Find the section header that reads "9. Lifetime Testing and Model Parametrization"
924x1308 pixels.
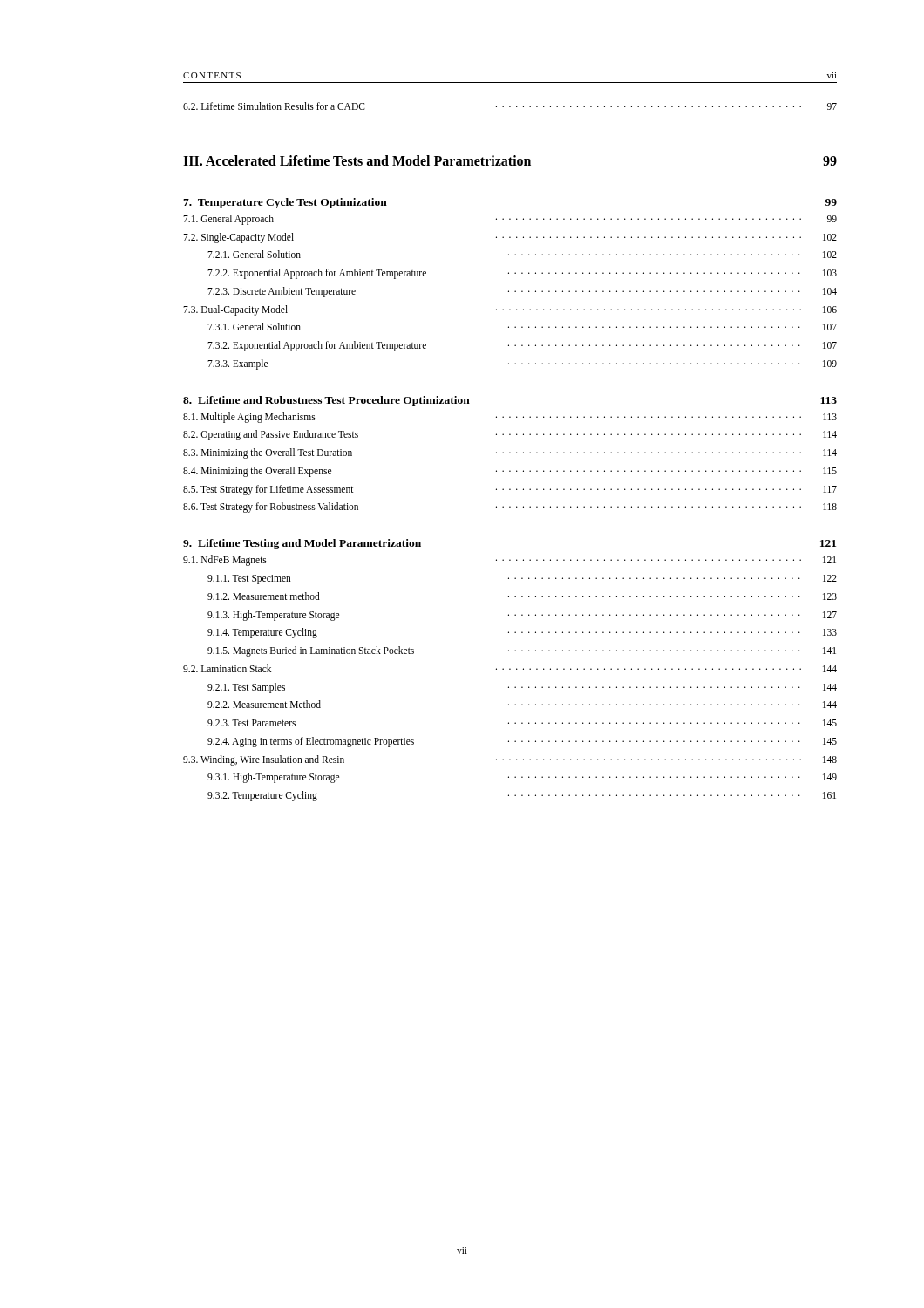309,544
